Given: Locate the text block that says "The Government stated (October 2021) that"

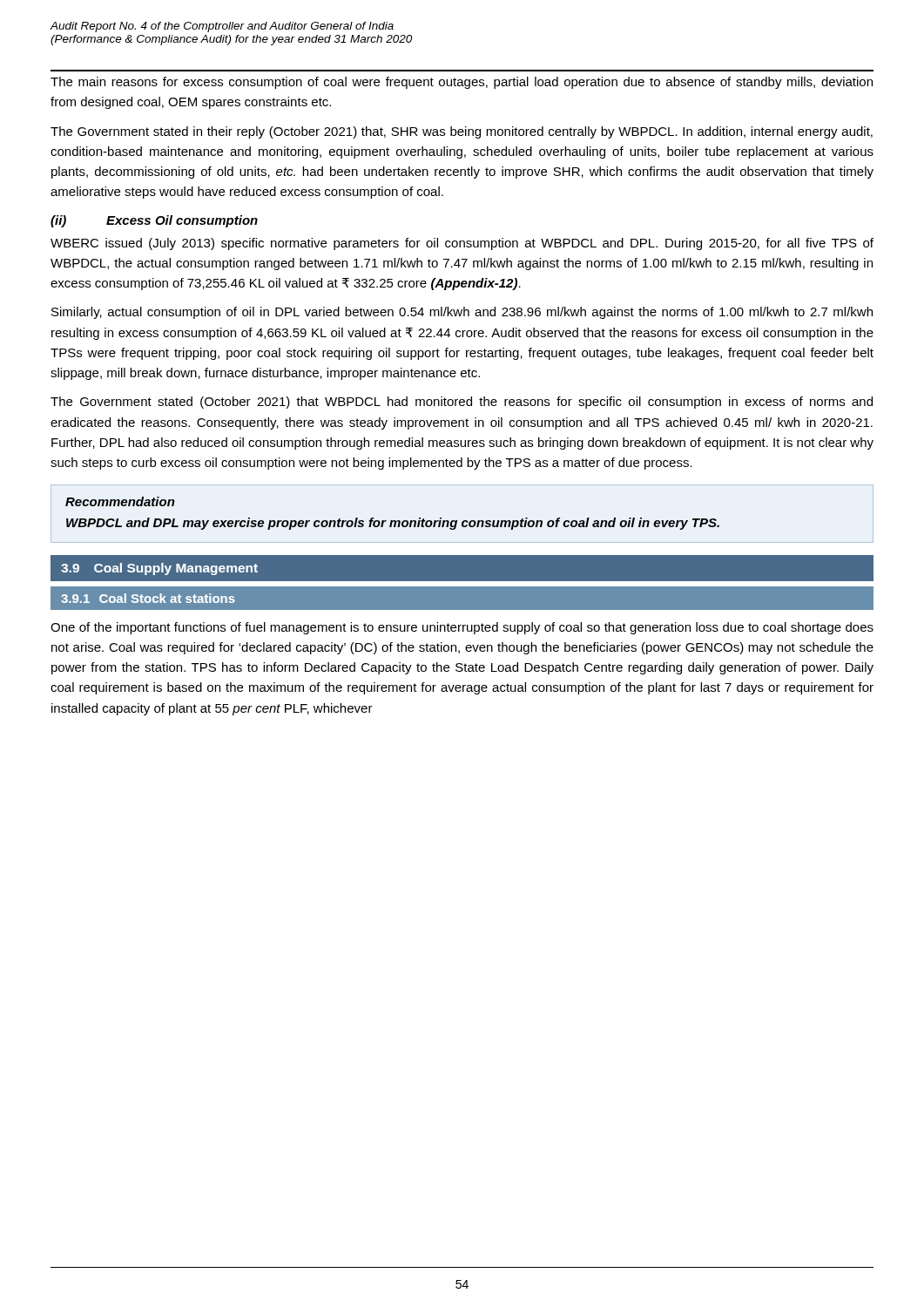Looking at the screenshot, I should pos(462,432).
